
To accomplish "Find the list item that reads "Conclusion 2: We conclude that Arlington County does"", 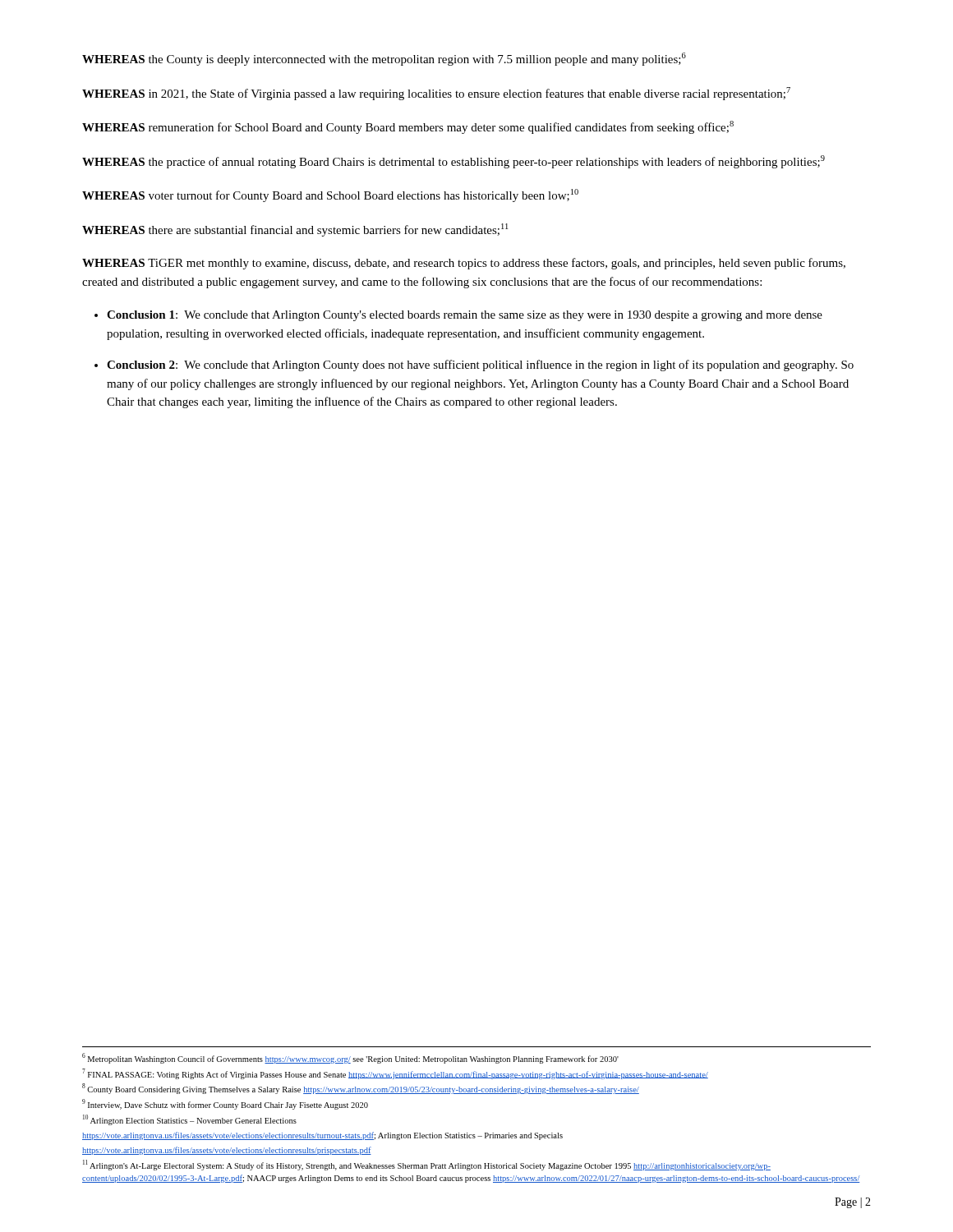I will tap(480, 383).
